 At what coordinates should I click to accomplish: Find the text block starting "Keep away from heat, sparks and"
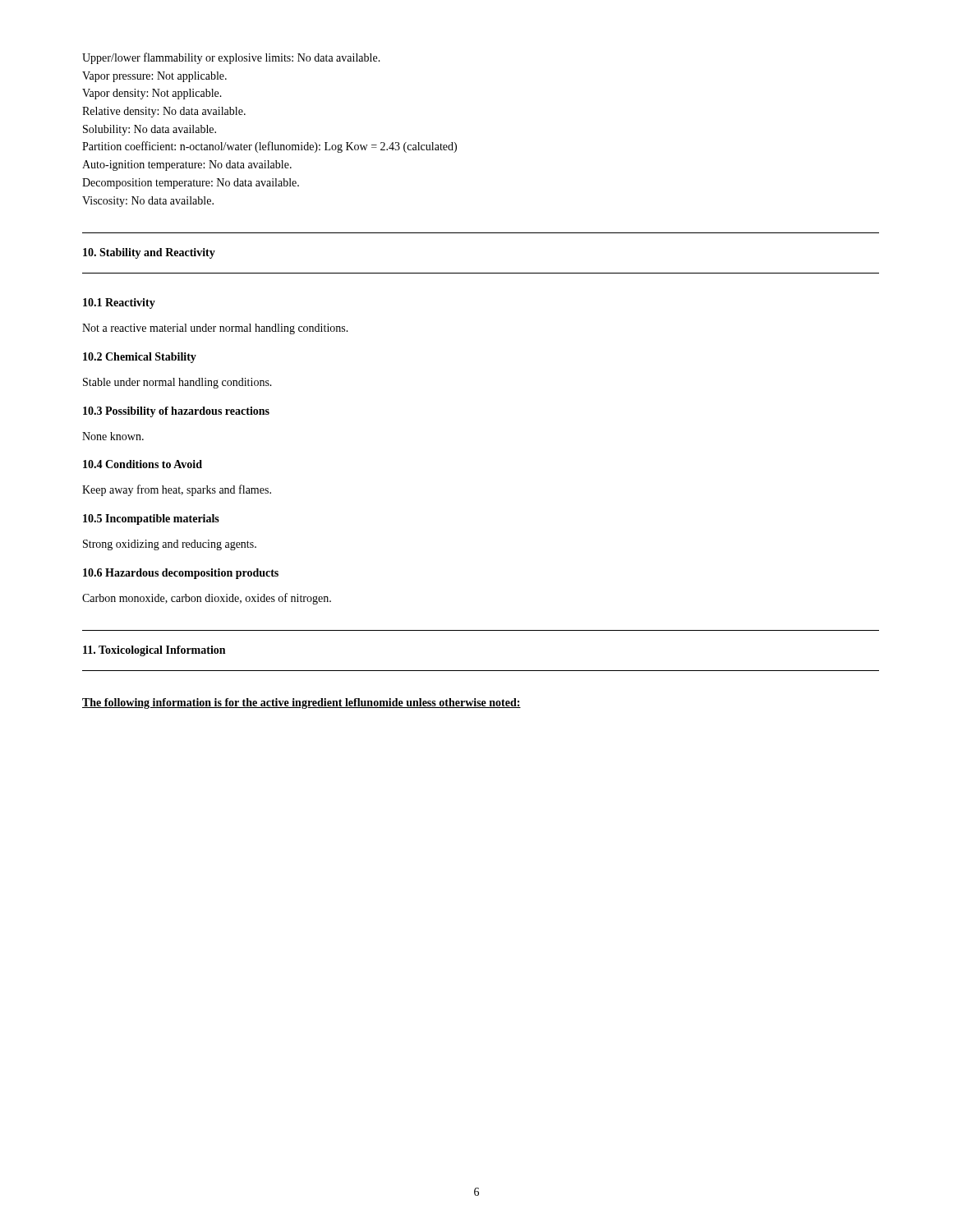point(177,490)
